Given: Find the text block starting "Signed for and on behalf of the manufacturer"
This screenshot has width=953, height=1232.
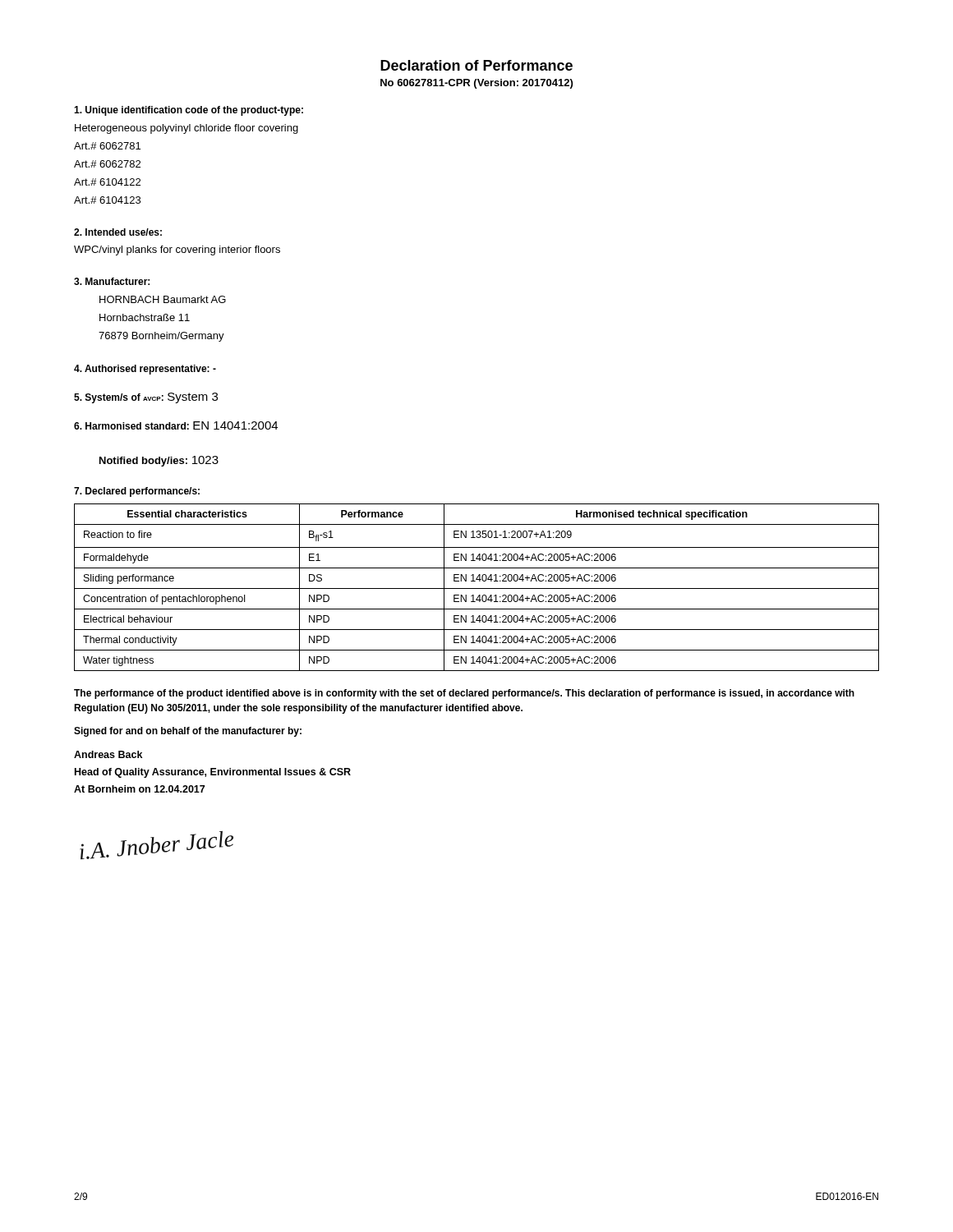Looking at the screenshot, I should [188, 731].
